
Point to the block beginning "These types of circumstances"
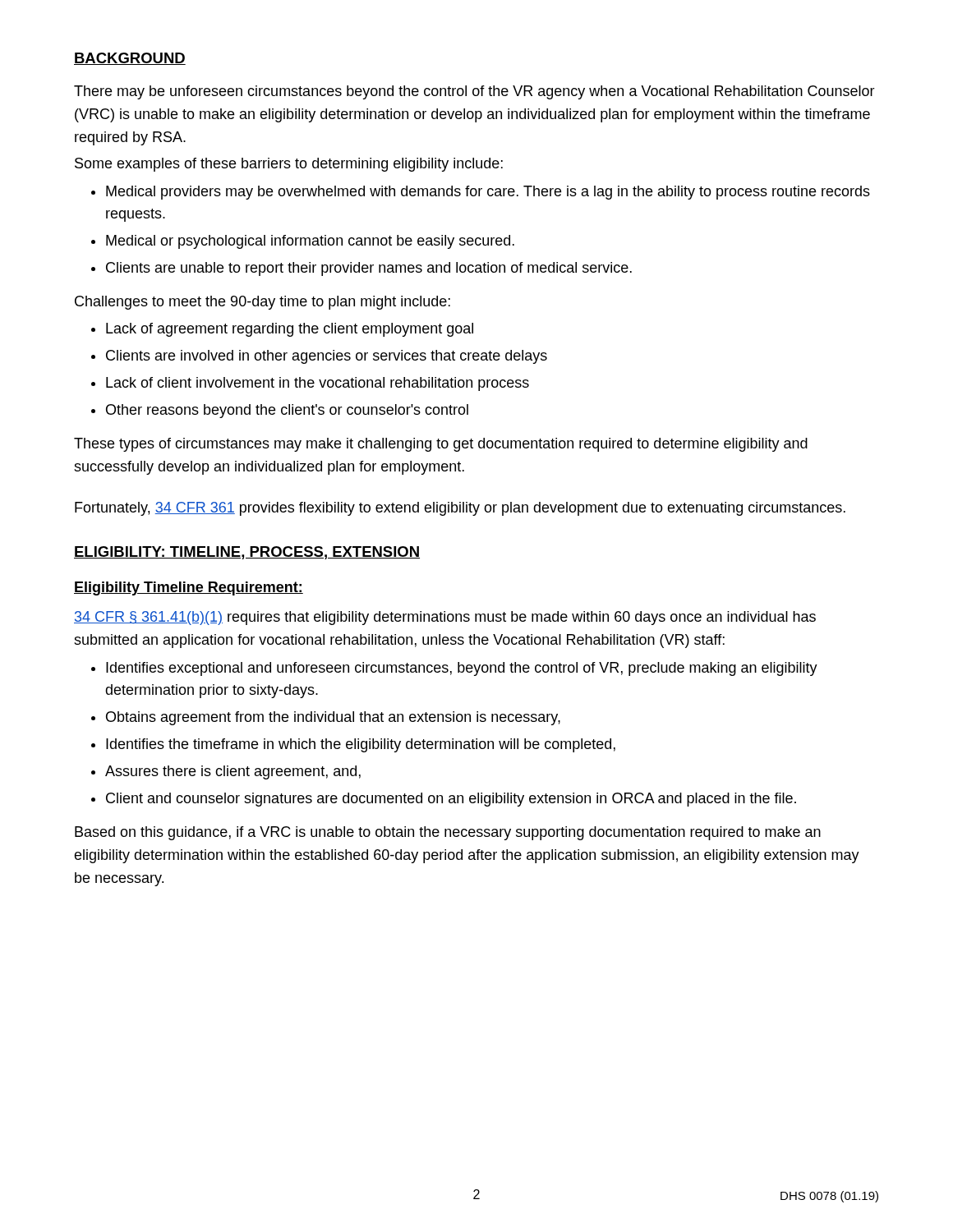tap(441, 455)
